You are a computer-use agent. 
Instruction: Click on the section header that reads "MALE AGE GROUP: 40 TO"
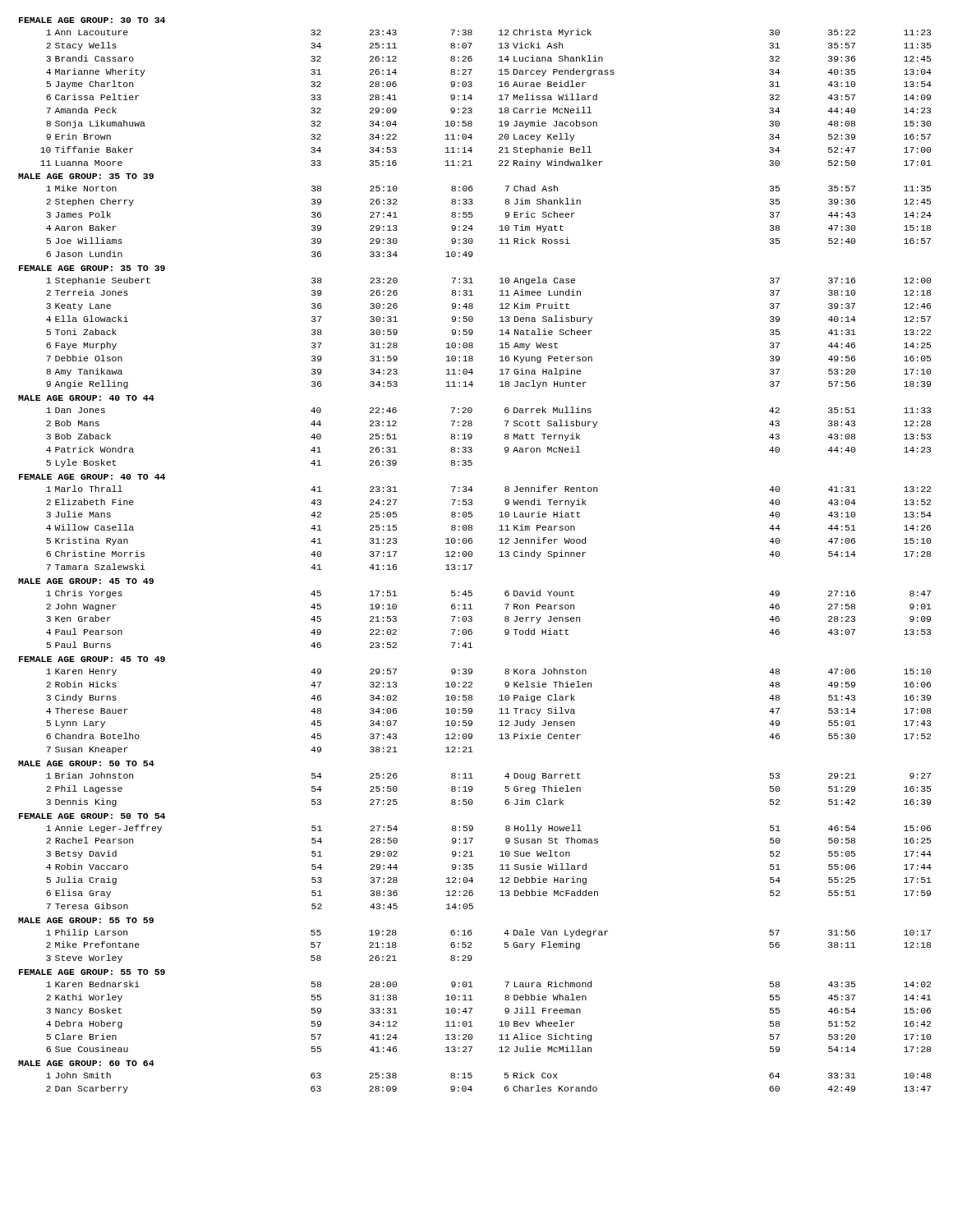(x=86, y=398)
